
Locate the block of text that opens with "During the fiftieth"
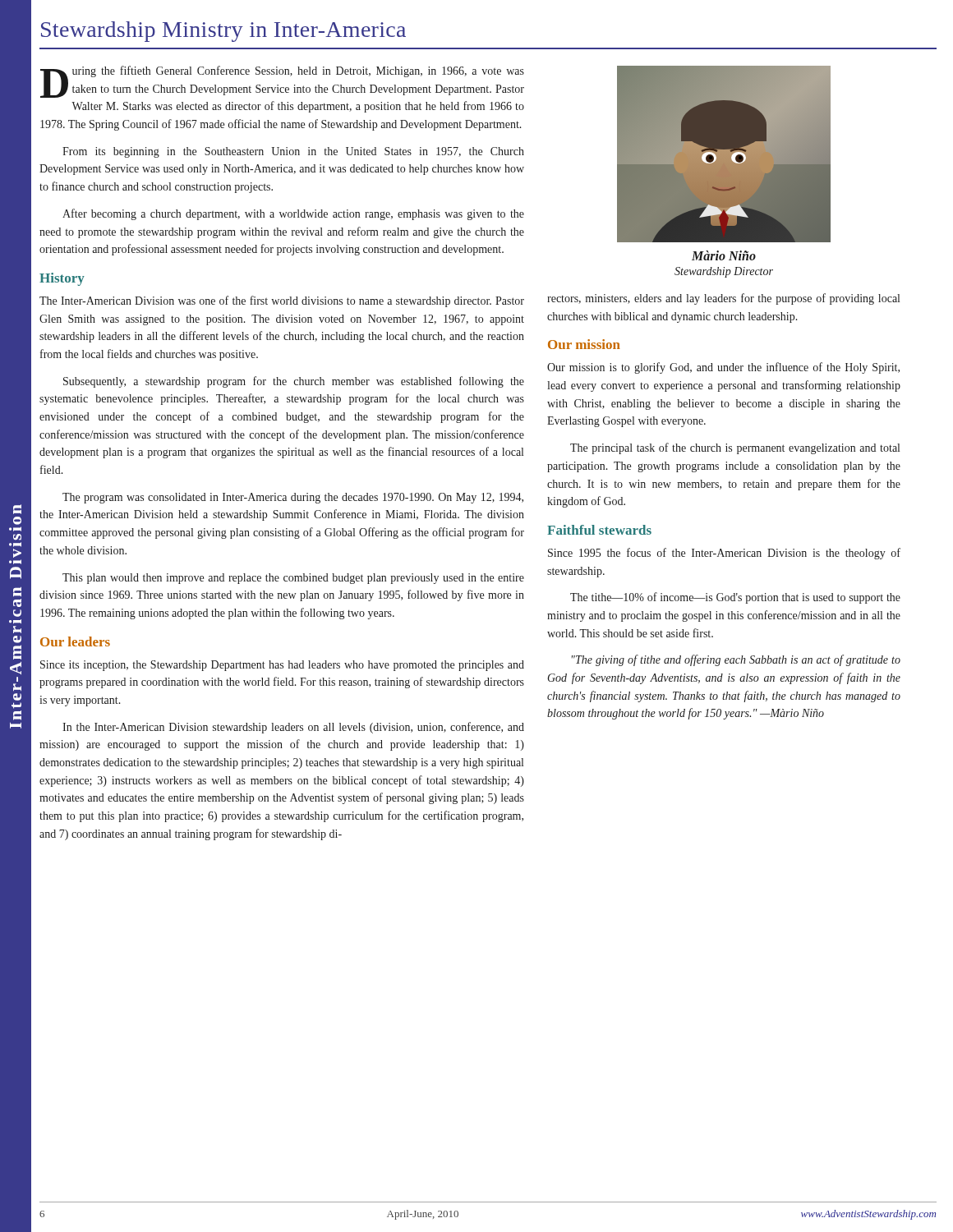[282, 97]
